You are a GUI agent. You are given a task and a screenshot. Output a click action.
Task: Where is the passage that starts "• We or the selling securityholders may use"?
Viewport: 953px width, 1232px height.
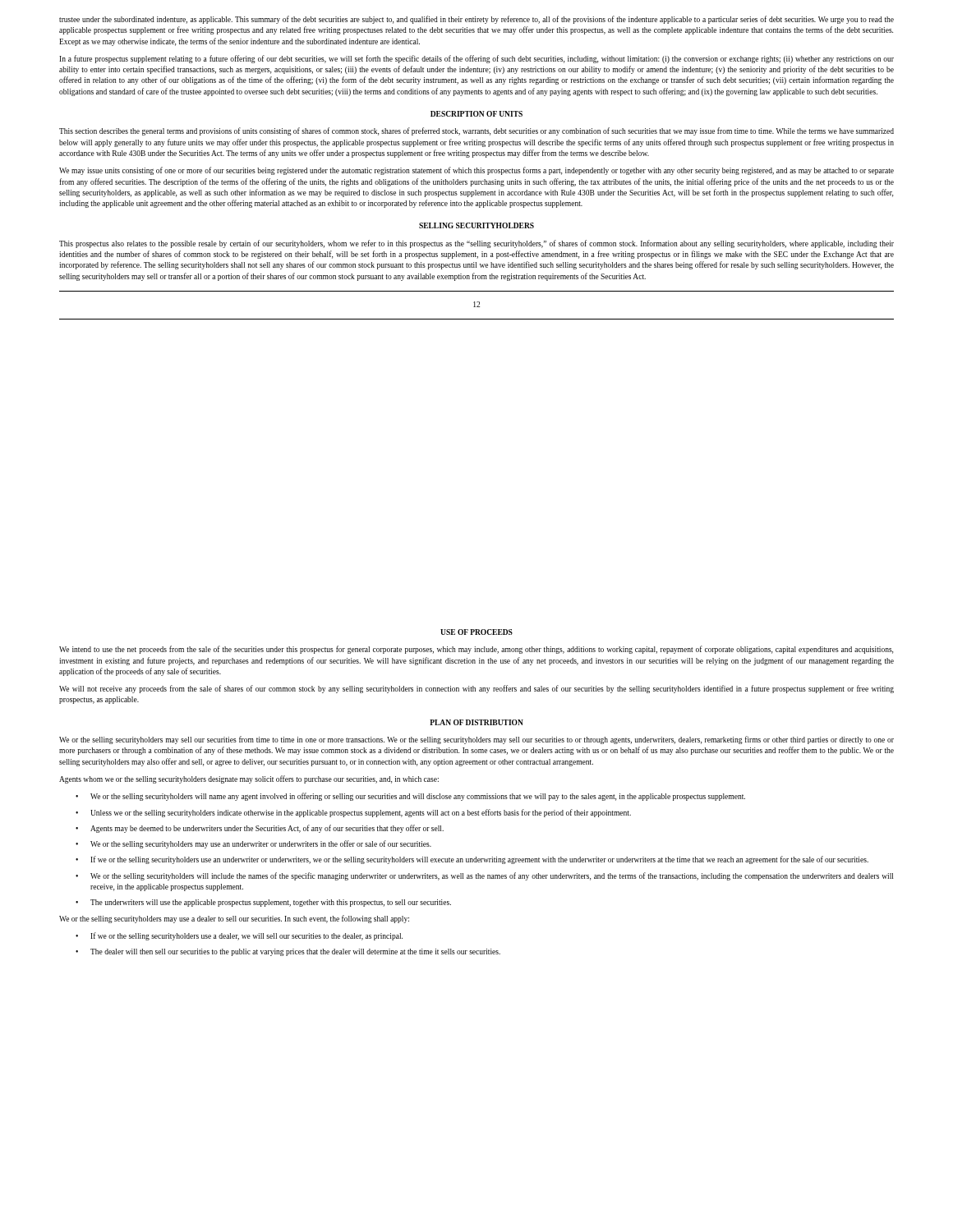[x=476, y=845]
